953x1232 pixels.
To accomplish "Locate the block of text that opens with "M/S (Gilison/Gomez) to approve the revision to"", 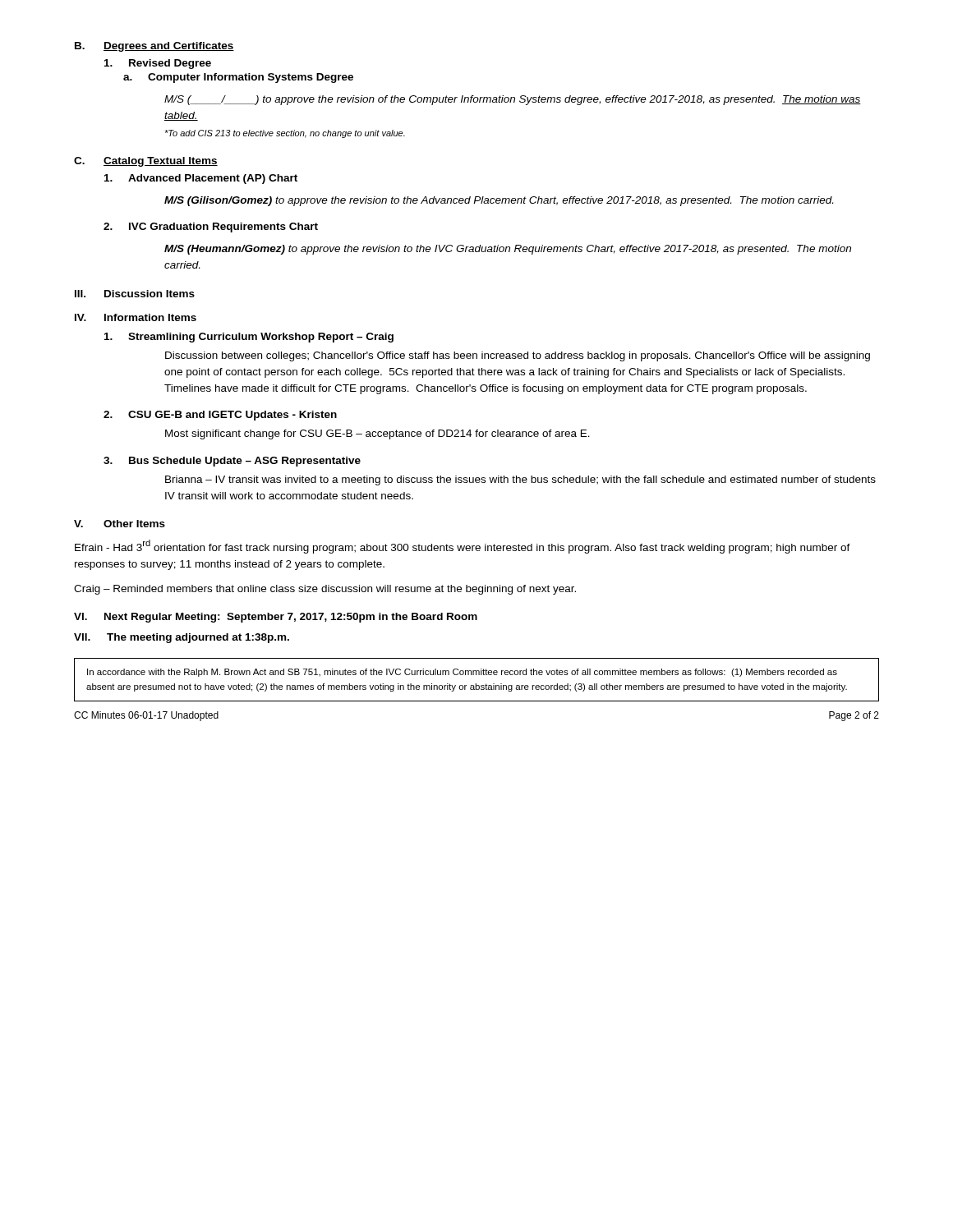I will coord(522,200).
